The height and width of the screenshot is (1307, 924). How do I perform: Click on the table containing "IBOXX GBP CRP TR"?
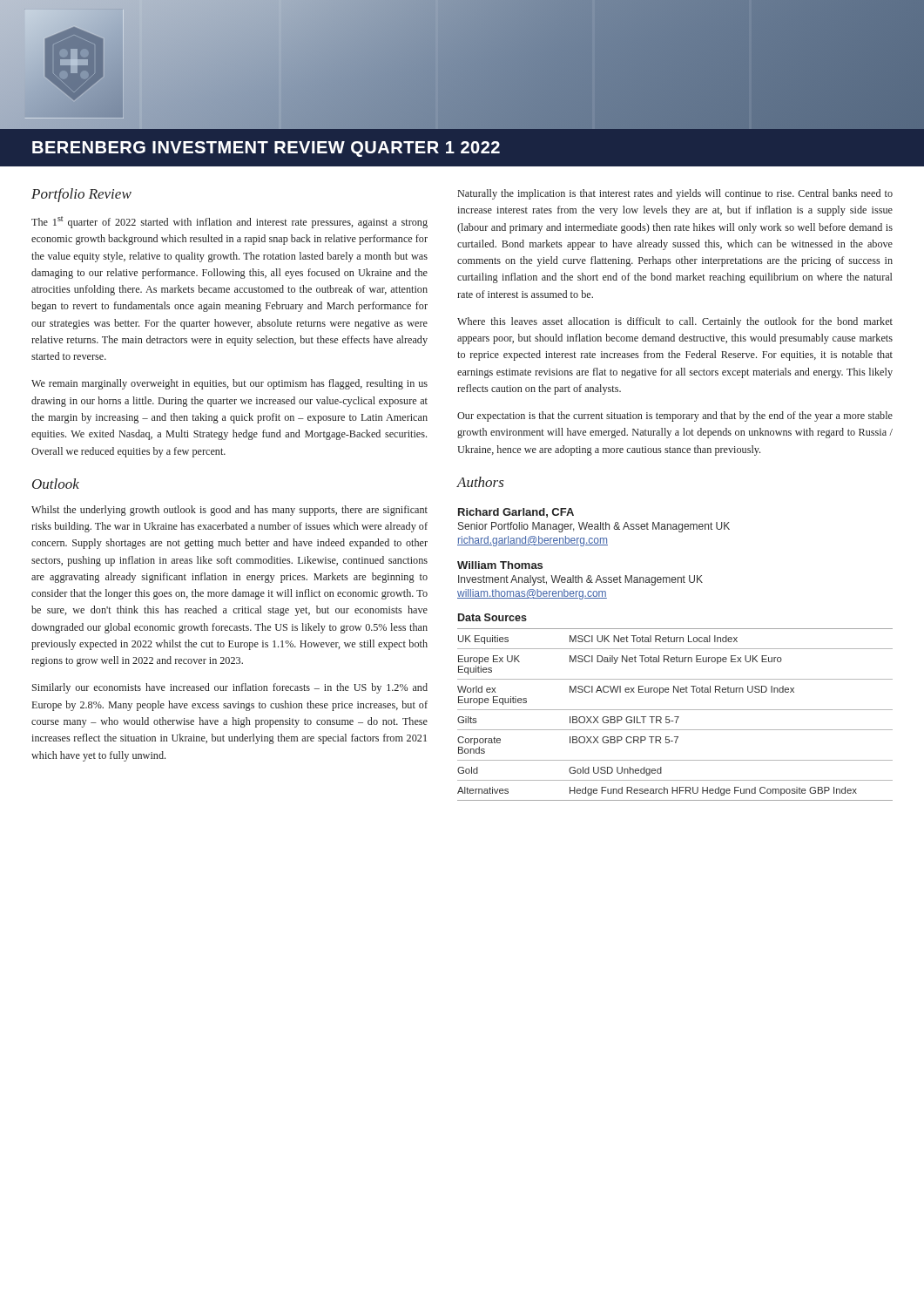pyautogui.click(x=675, y=706)
